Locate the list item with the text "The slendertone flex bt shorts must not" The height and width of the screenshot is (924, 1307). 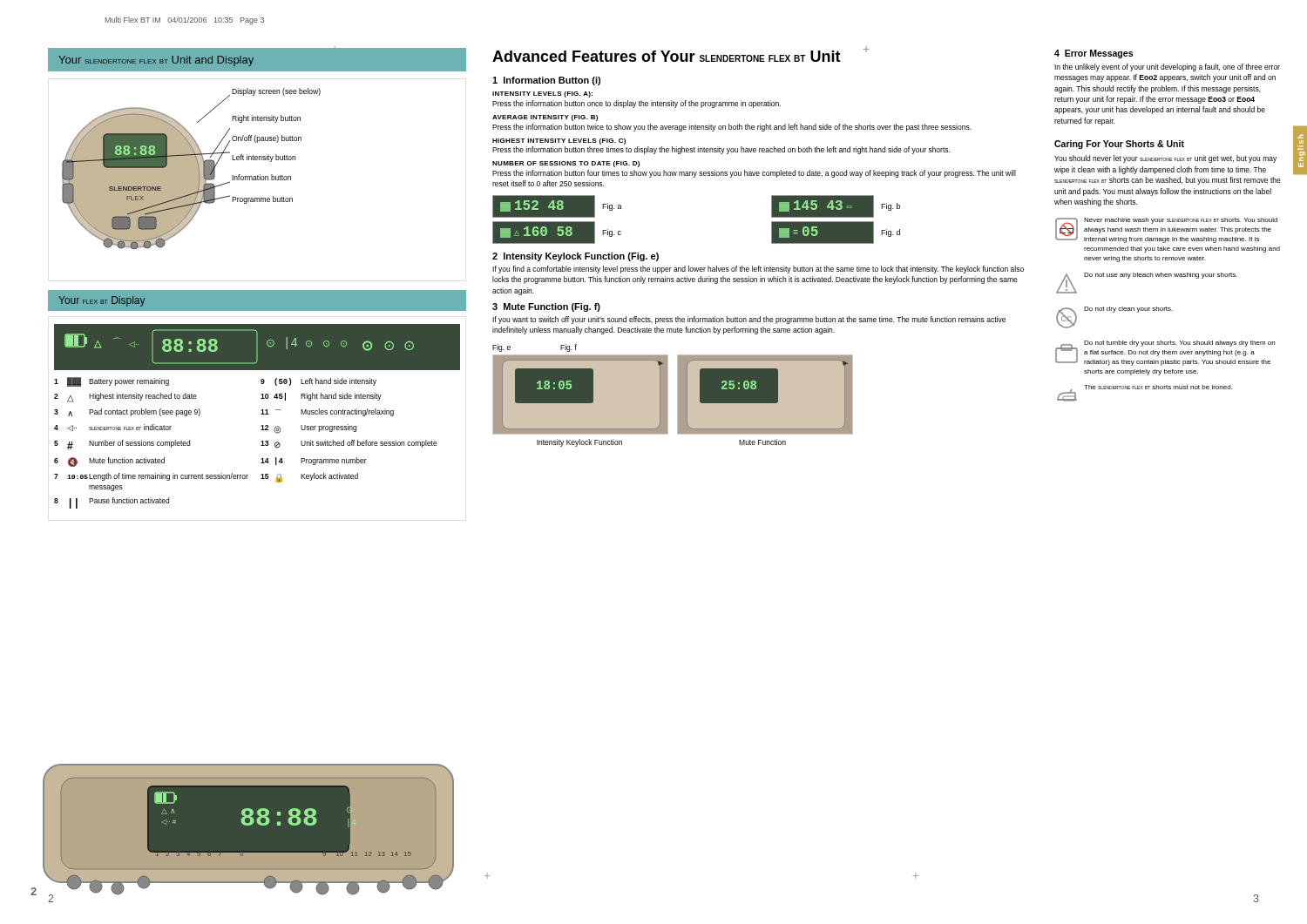1144,396
